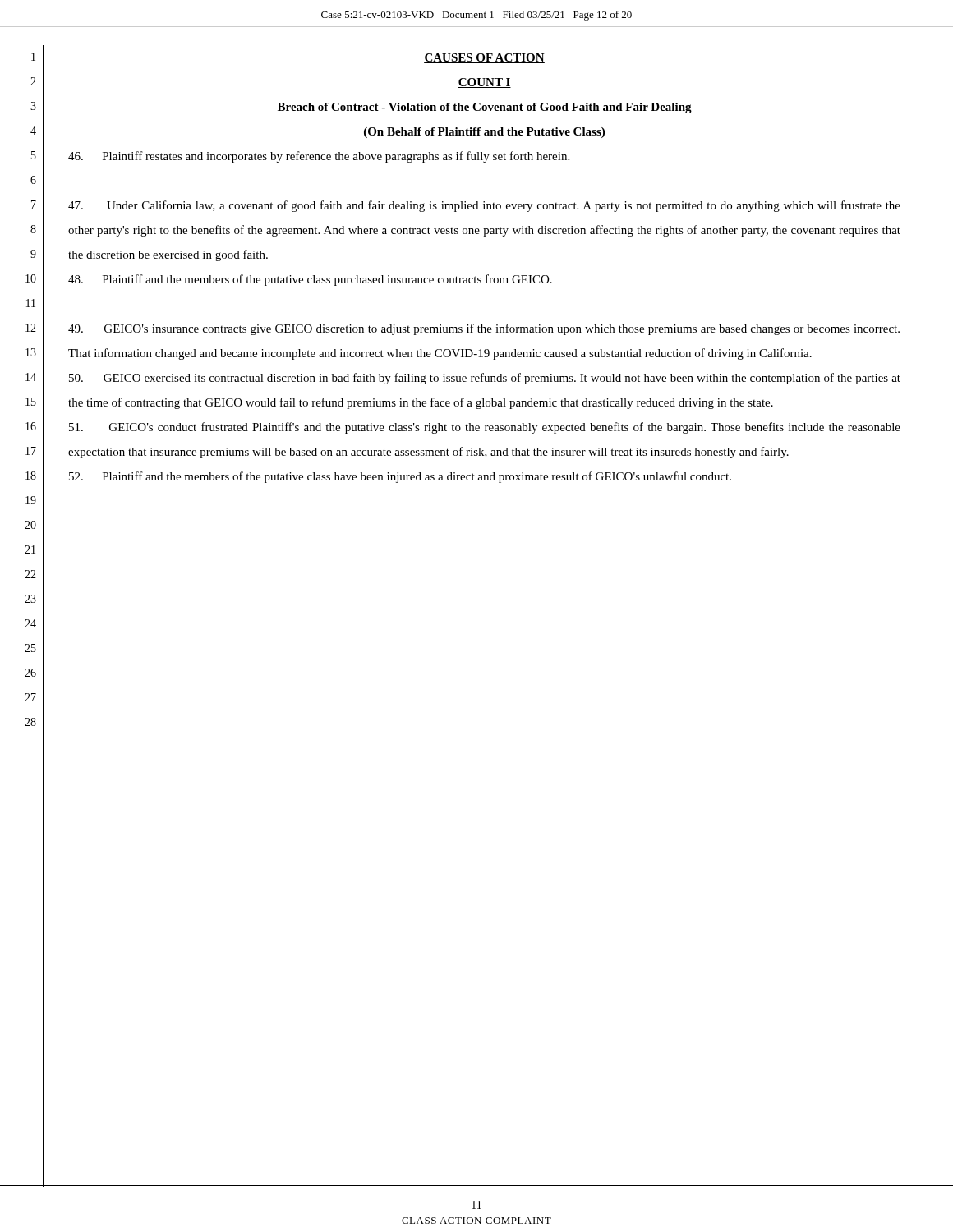953x1232 pixels.
Task: Locate the section header containing "Breach of Contract - Violation"
Action: pyautogui.click(x=484, y=107)
